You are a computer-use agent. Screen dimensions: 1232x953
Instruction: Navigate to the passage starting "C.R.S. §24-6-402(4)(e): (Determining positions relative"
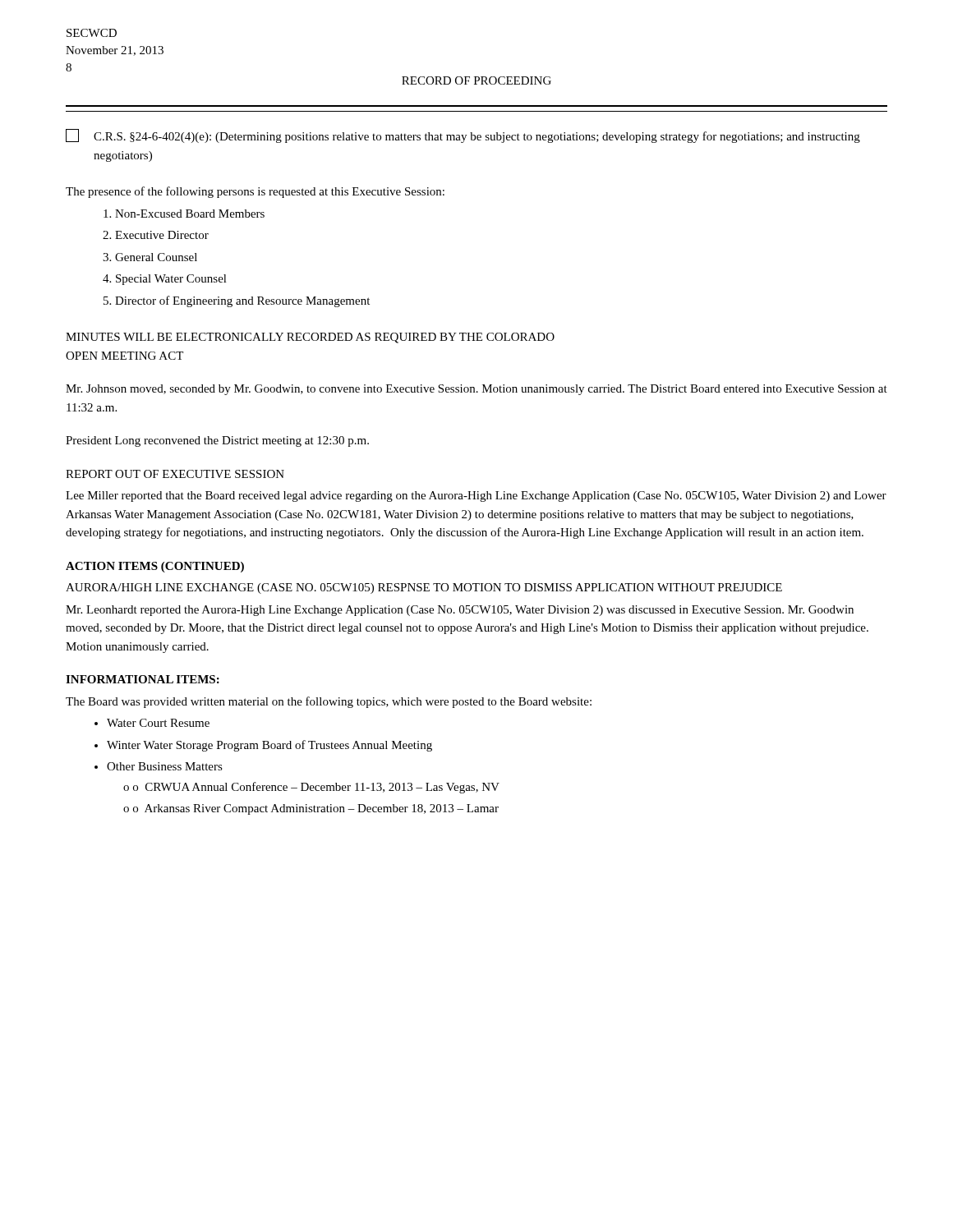click(x=476, y=146)
